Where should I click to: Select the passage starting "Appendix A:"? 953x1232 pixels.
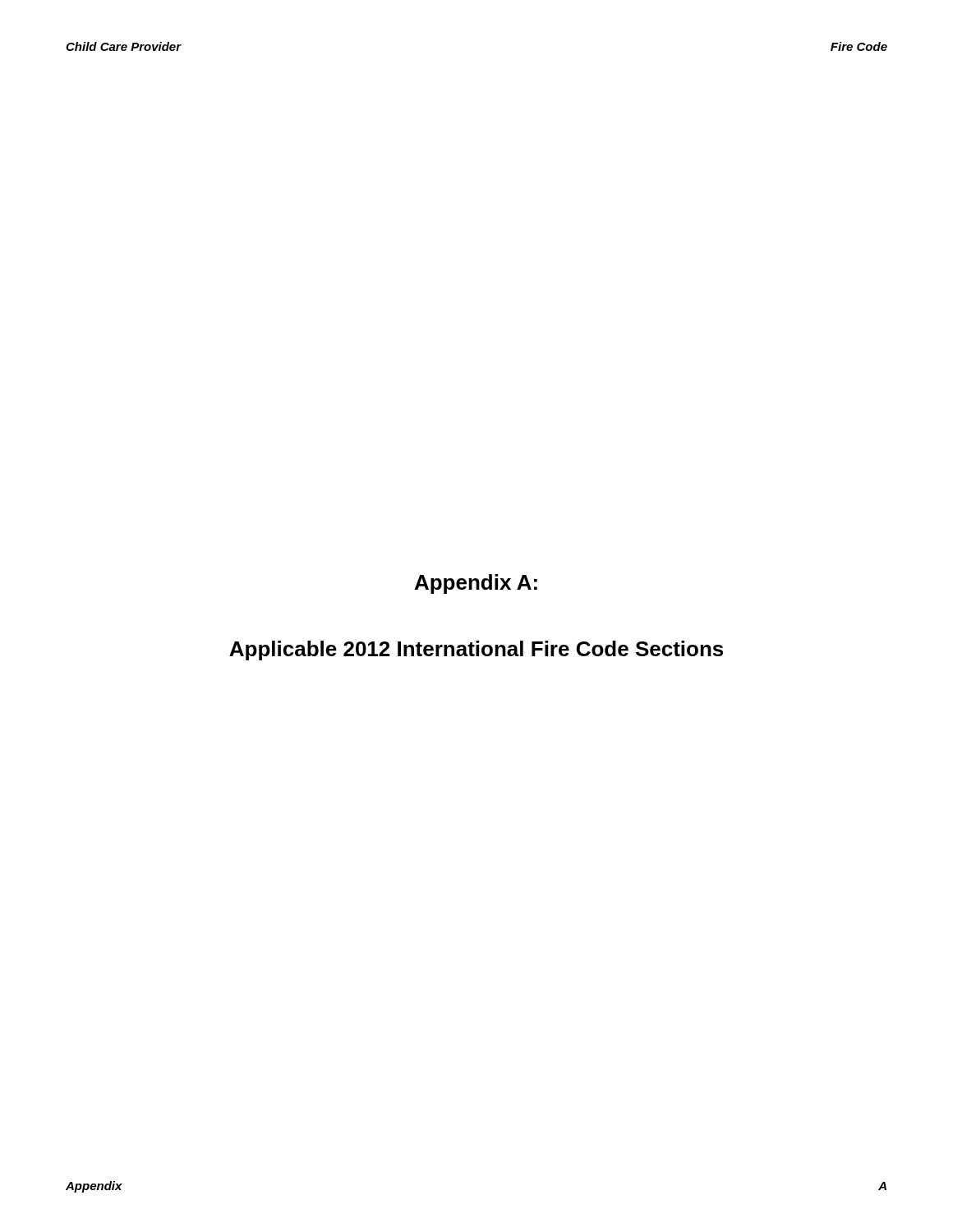coord(476,582)
